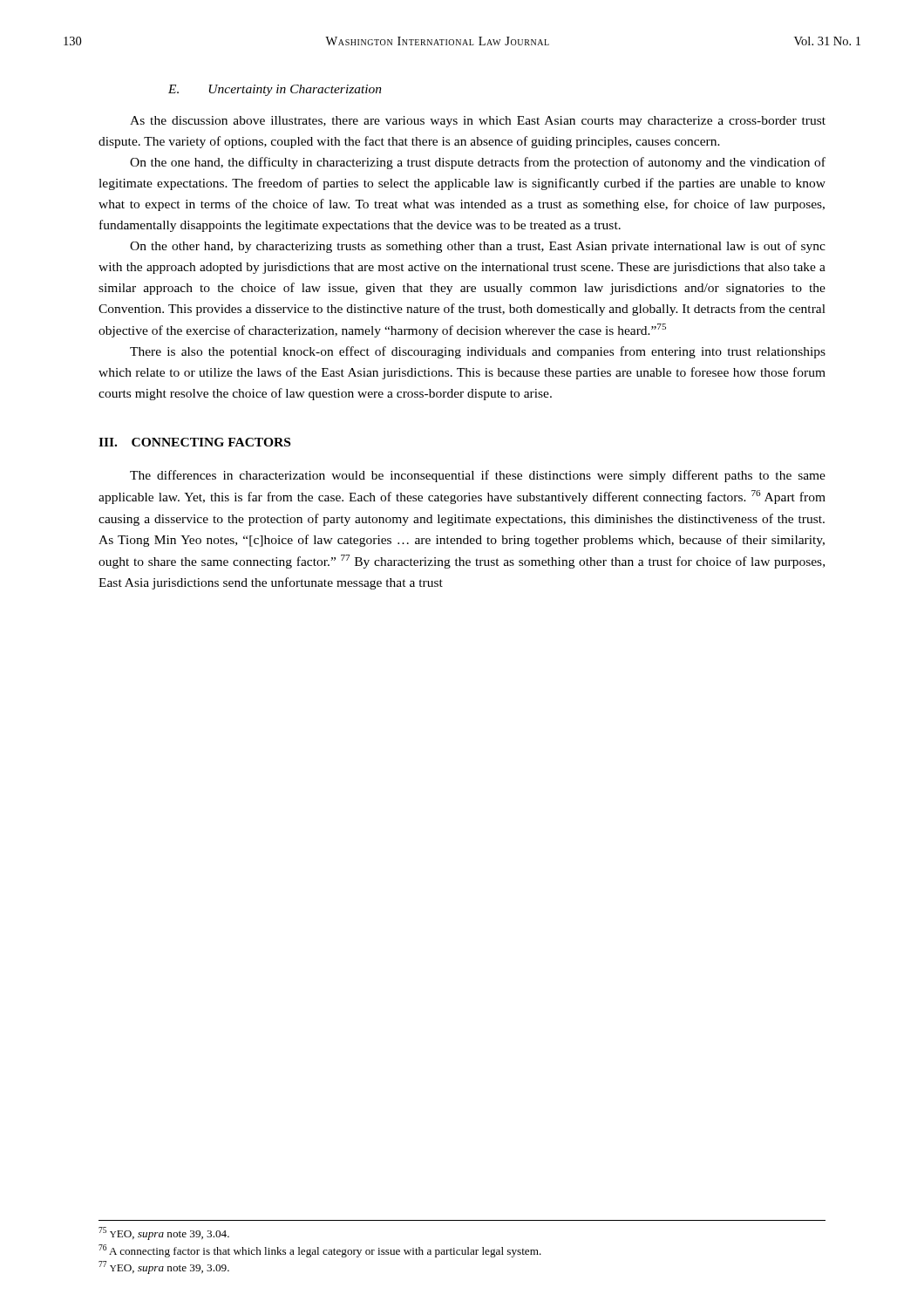This screenshot has height=1308, width=924.
Task: Point to the element starting "77 YEO, supra"
Action: pyautogui.click(x=164, y=1268)
